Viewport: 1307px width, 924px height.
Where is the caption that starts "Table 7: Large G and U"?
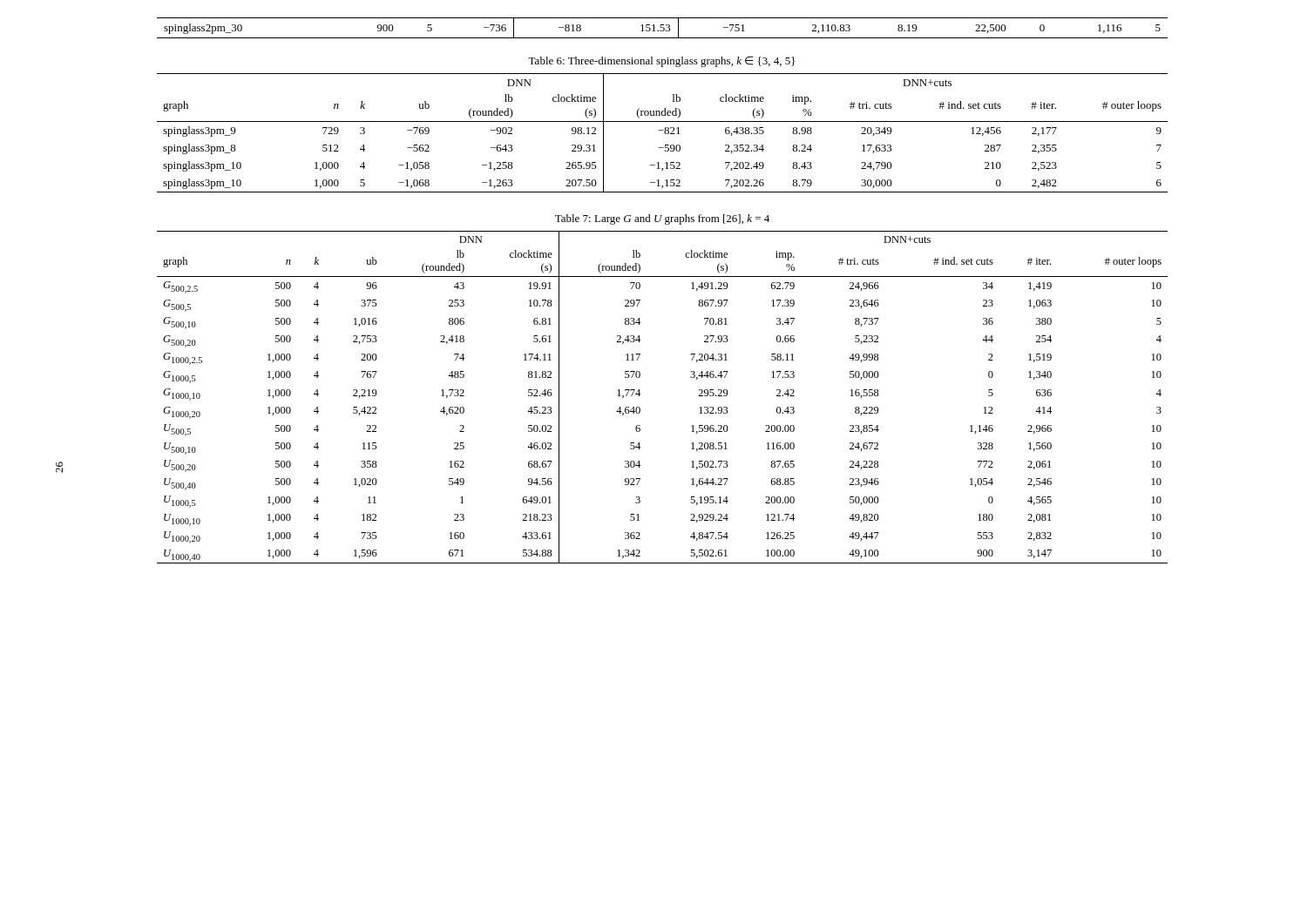pos(662,218)
